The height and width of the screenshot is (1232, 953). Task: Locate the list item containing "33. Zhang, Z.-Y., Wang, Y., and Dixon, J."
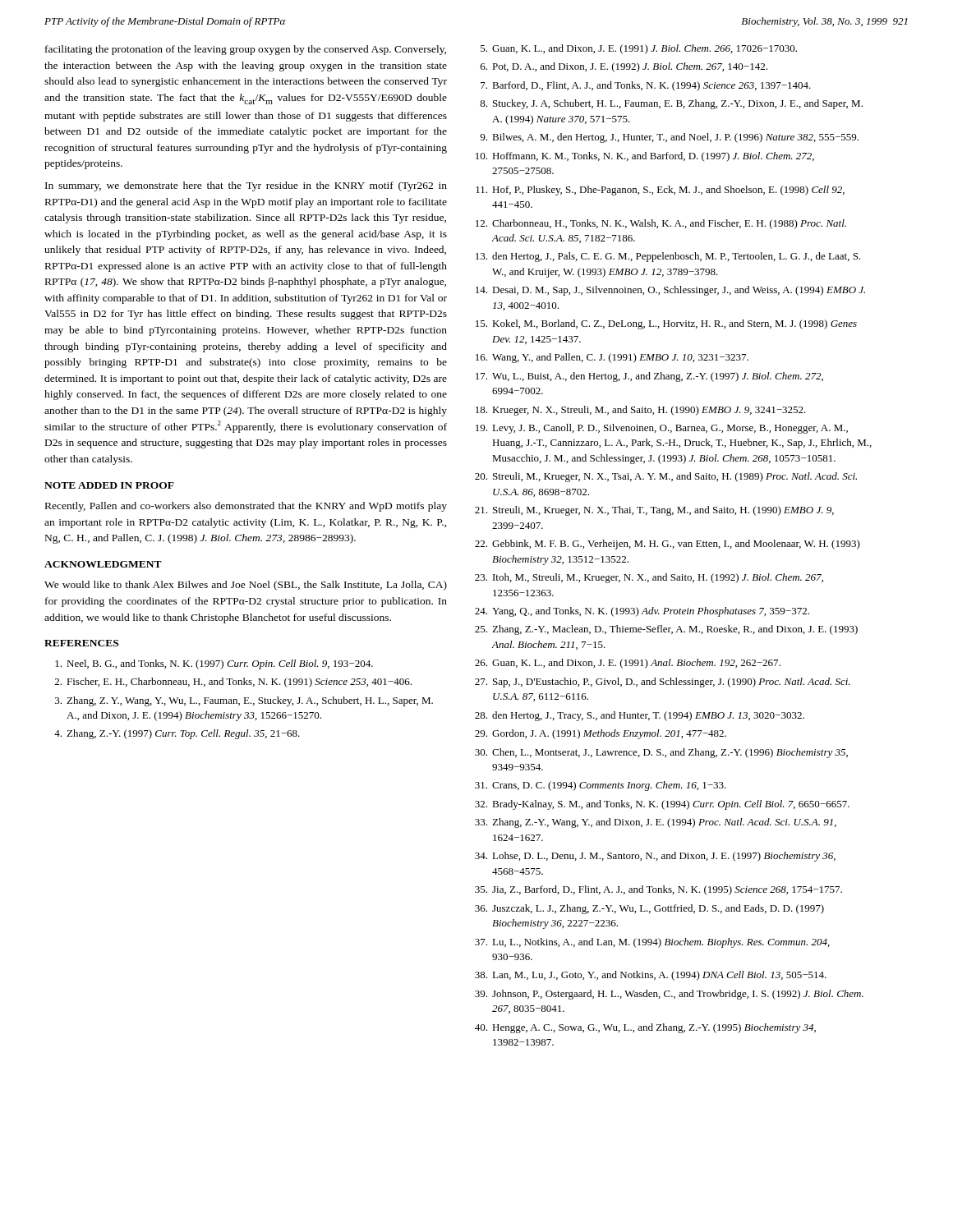[x=671, y=830]
